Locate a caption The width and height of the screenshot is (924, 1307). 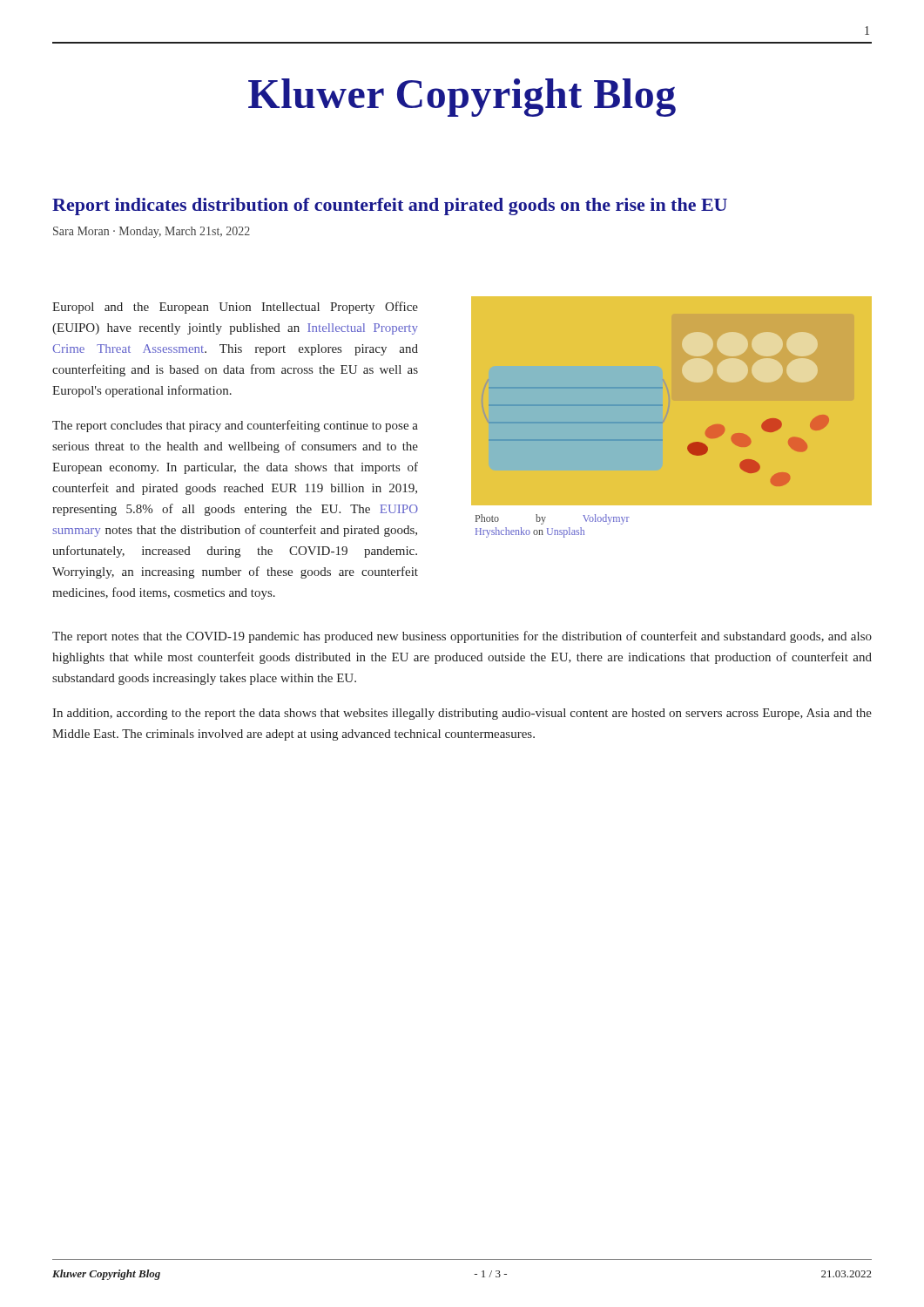point(552,525)
